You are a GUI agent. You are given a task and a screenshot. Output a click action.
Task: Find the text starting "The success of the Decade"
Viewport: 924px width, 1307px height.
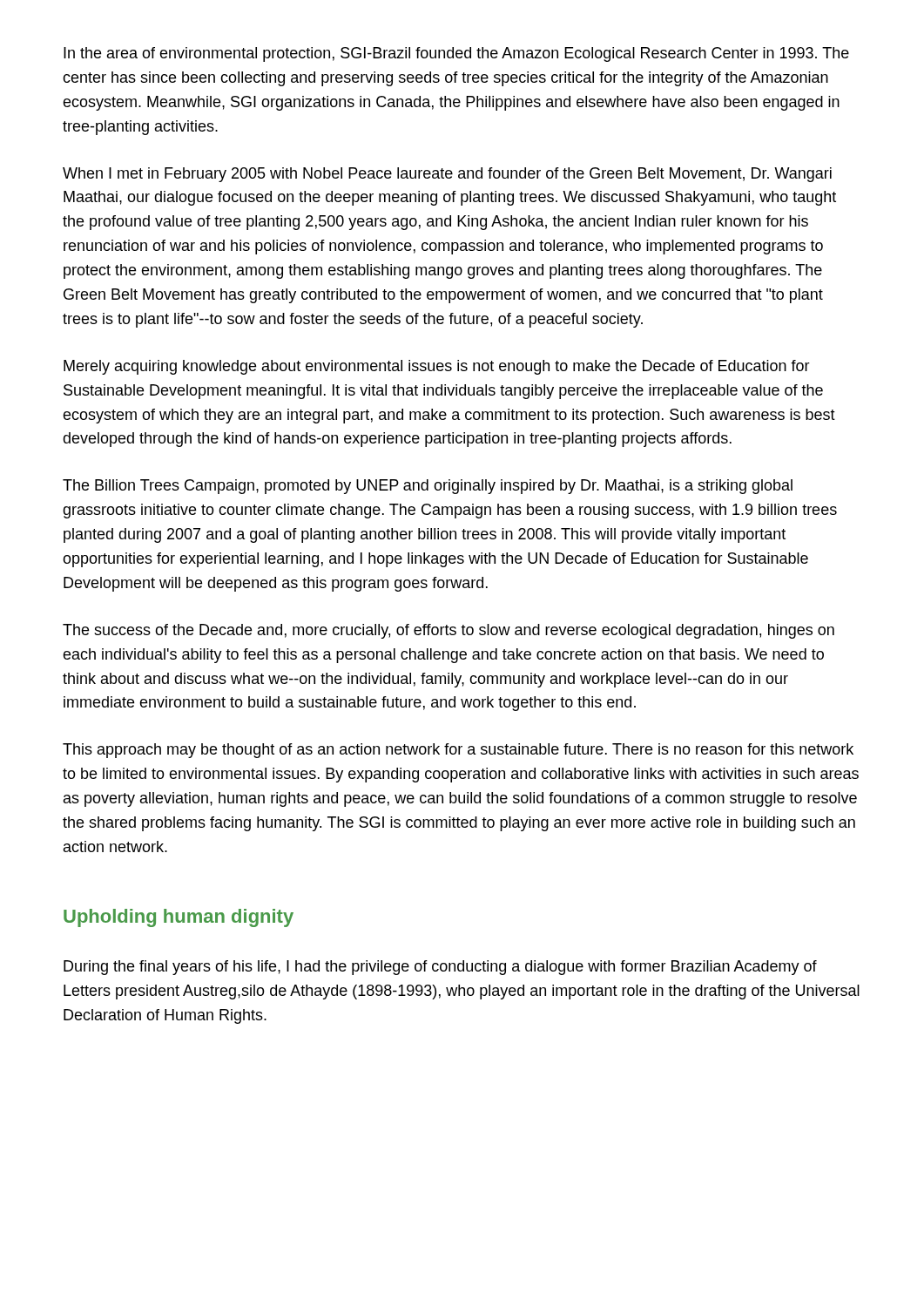pyautogui.click(x=449, y=666)
